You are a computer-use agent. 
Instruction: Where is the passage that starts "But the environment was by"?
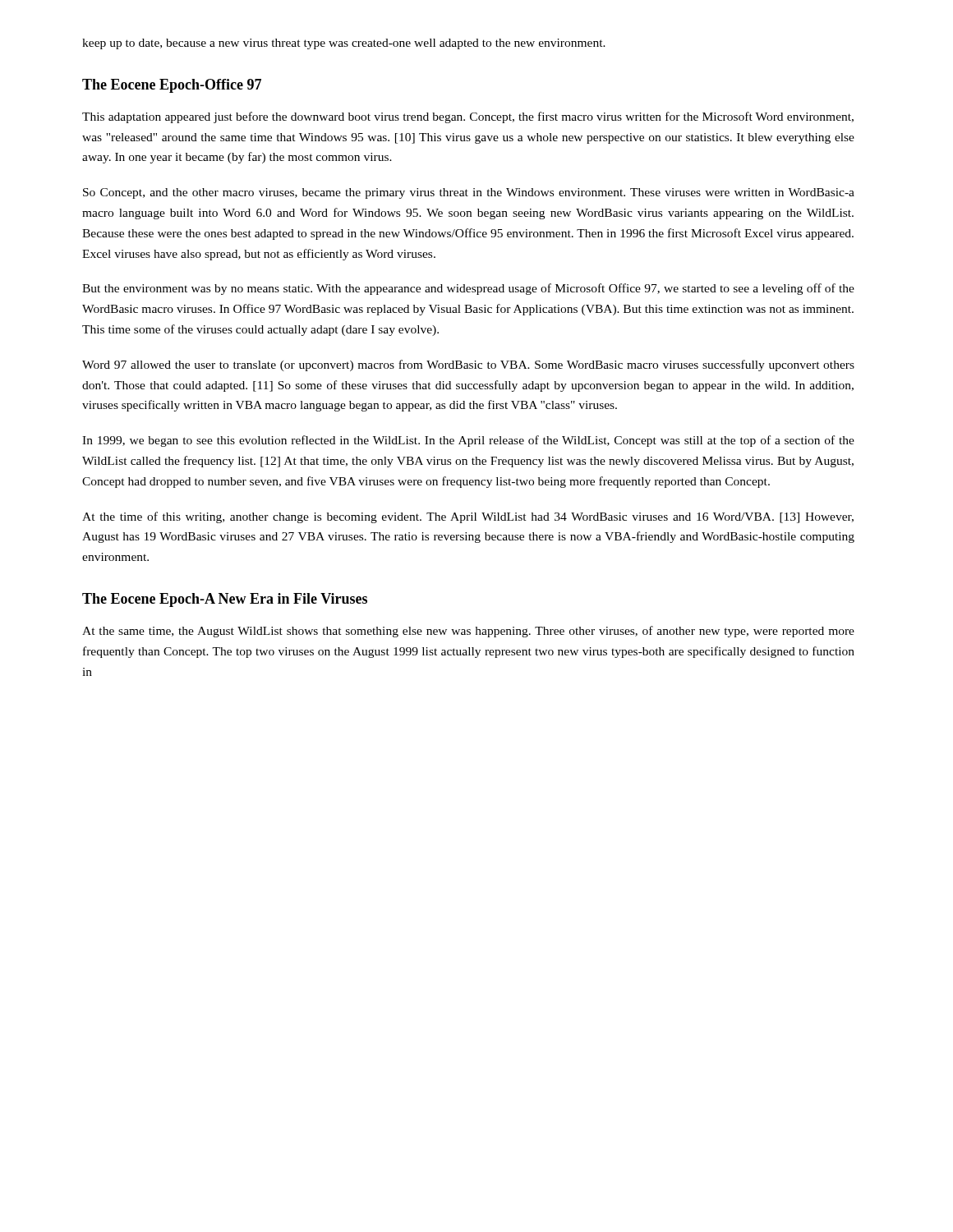(x=468, y=309)
